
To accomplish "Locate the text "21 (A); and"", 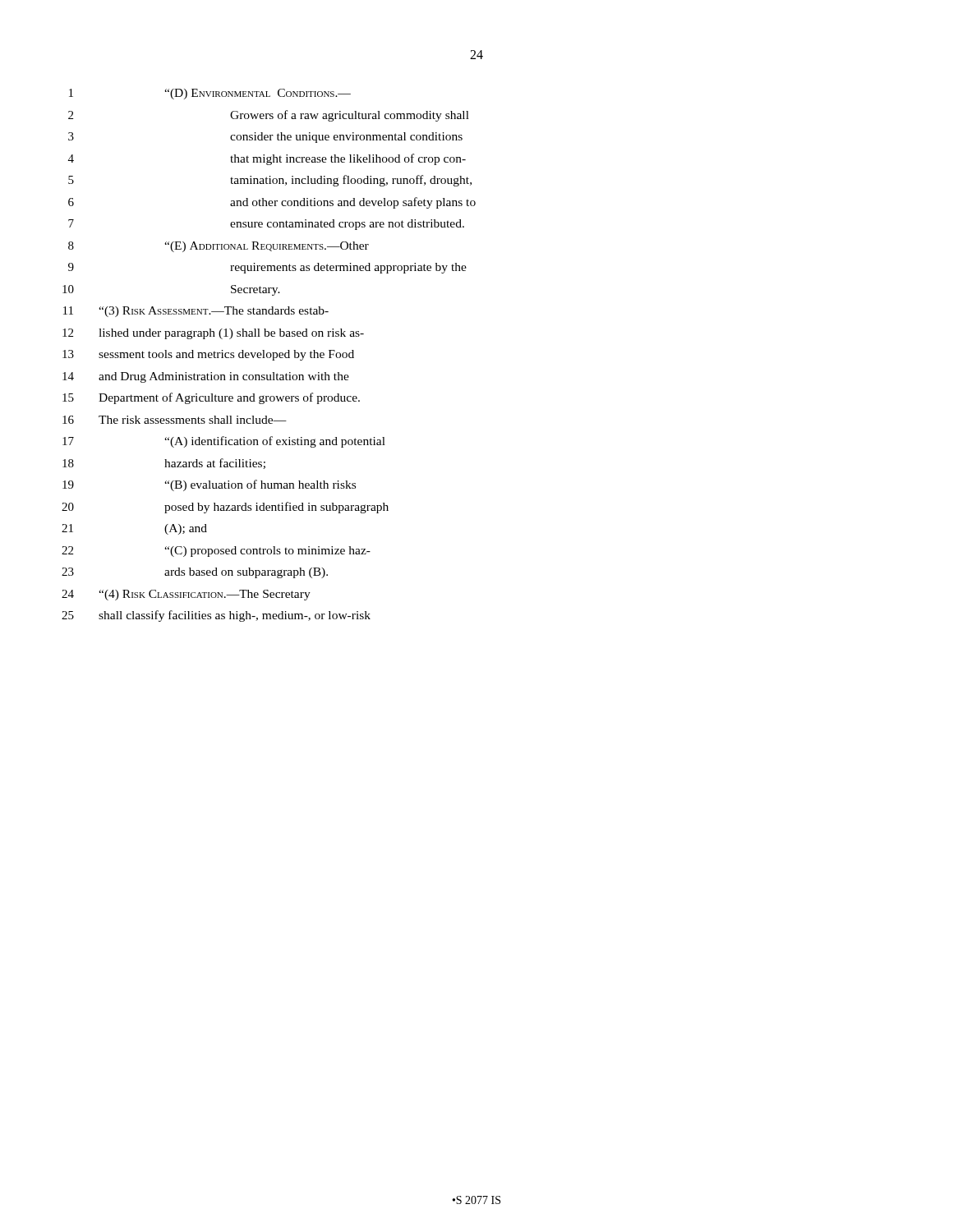I will pyautogui.click(x=64, y=529).
